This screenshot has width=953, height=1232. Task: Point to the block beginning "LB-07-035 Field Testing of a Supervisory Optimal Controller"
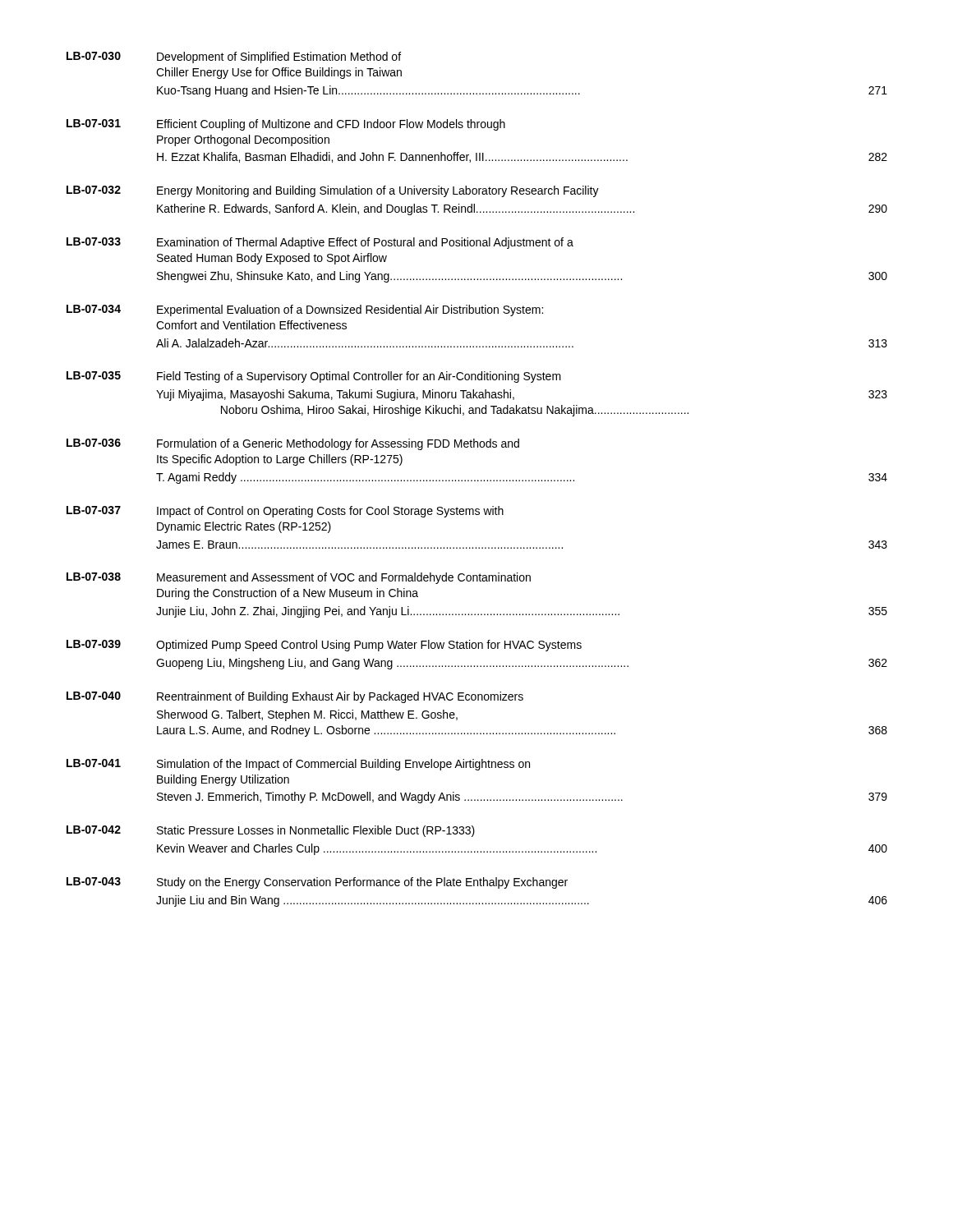pyautogui.click(x=476, y=394)
